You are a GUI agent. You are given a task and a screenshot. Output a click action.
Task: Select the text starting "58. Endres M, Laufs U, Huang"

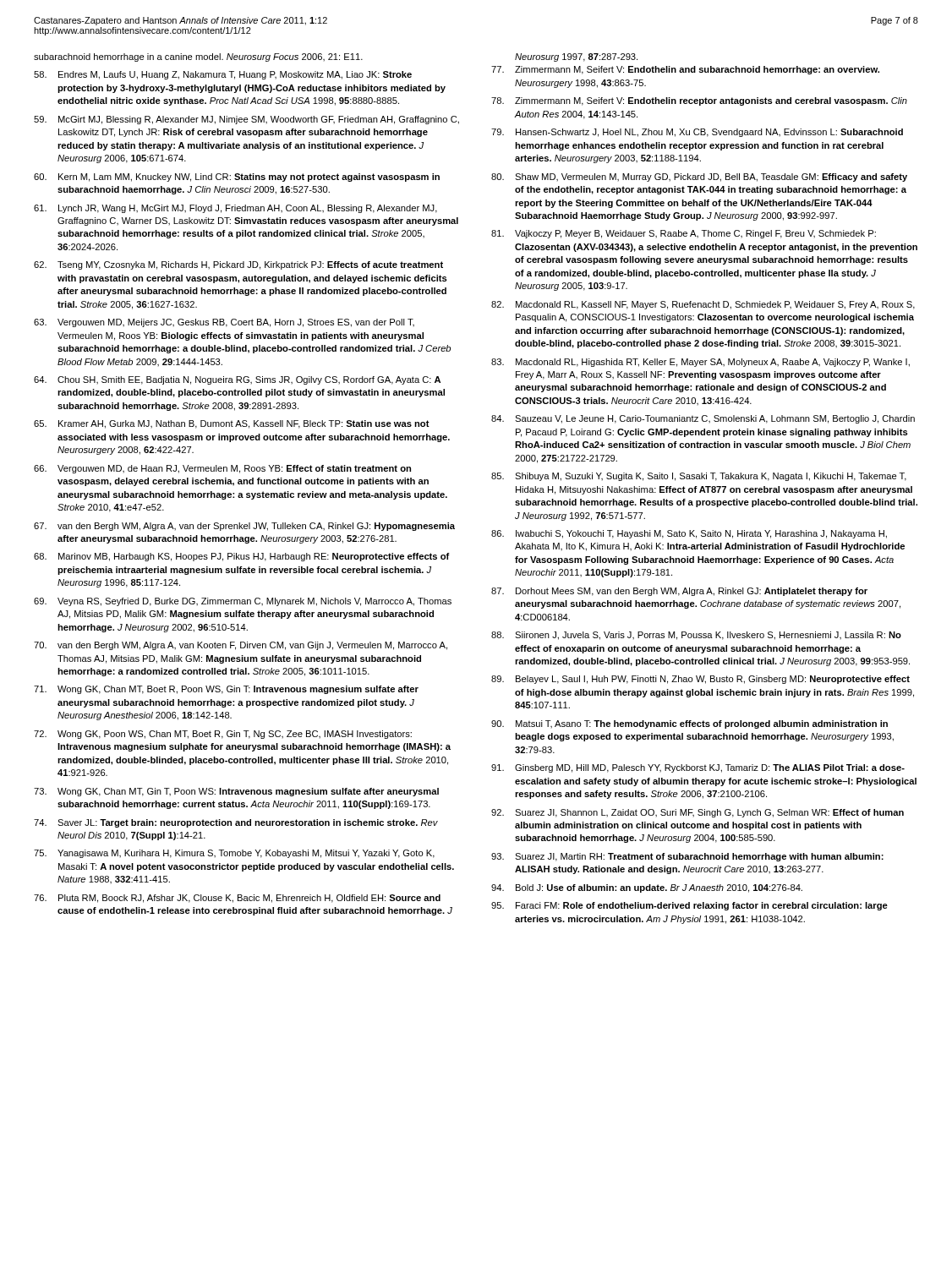click(247, 88)
